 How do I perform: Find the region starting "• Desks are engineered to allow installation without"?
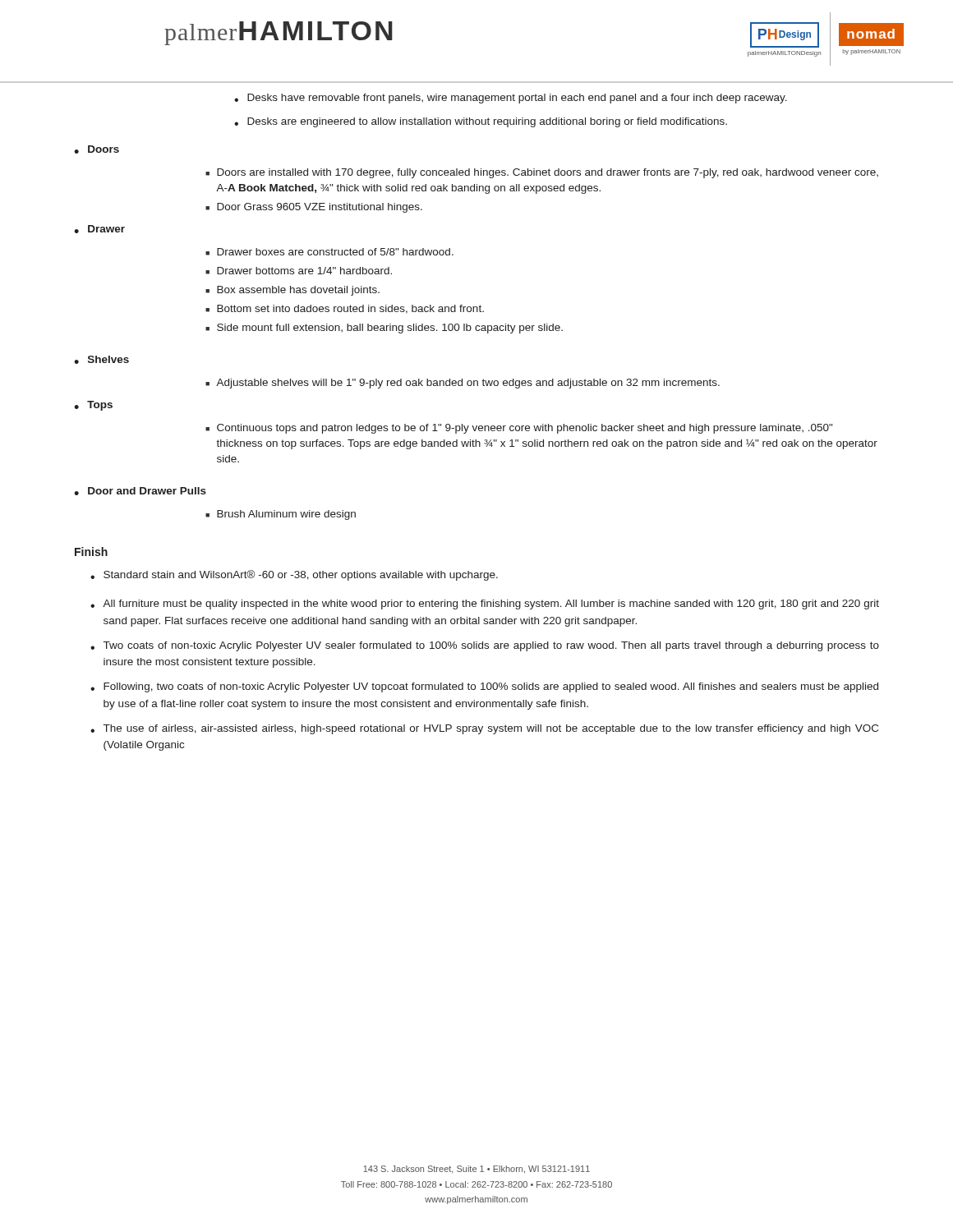click(x=557, y=124)
